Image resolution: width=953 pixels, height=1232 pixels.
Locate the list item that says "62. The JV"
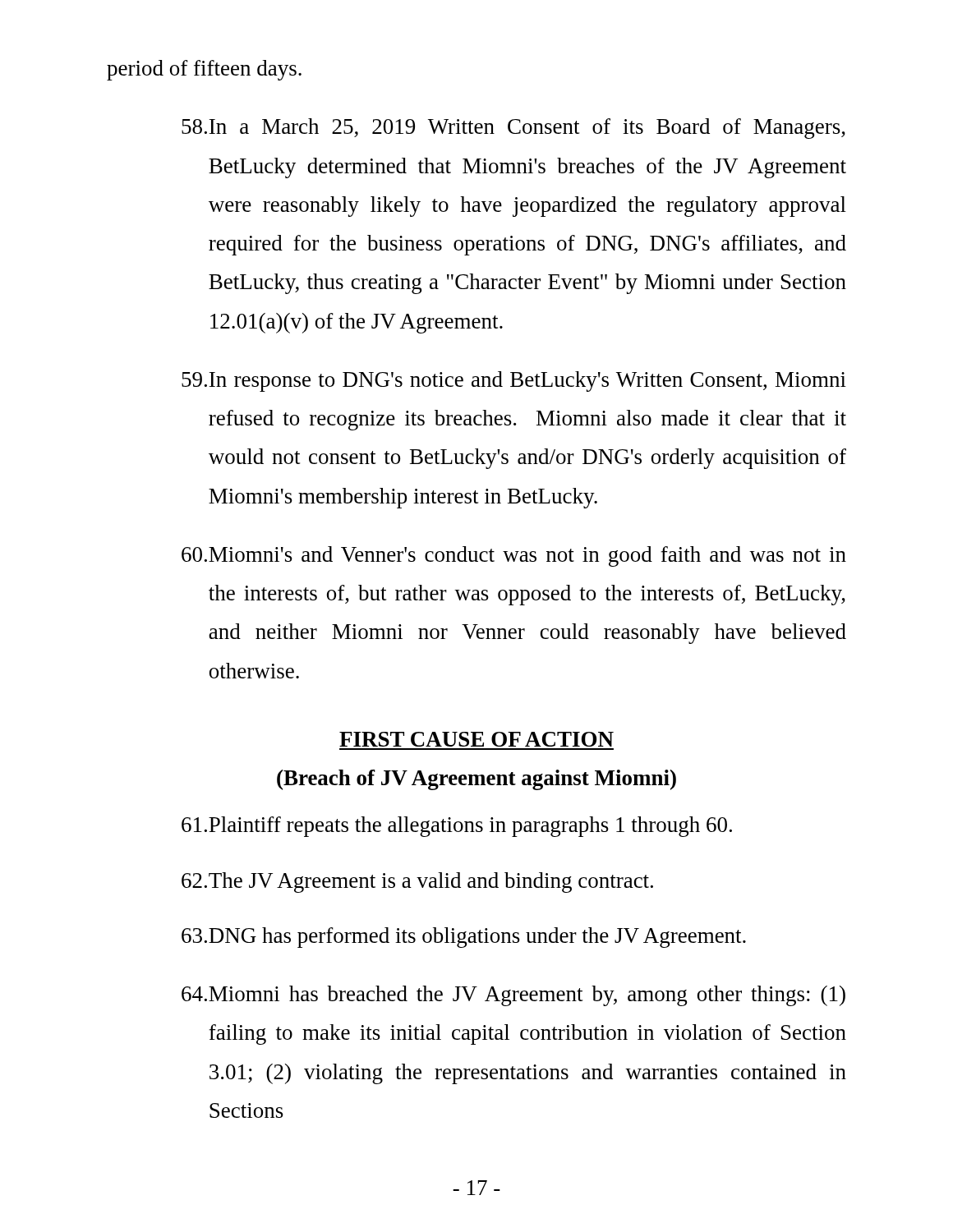[x=476, y=881]
